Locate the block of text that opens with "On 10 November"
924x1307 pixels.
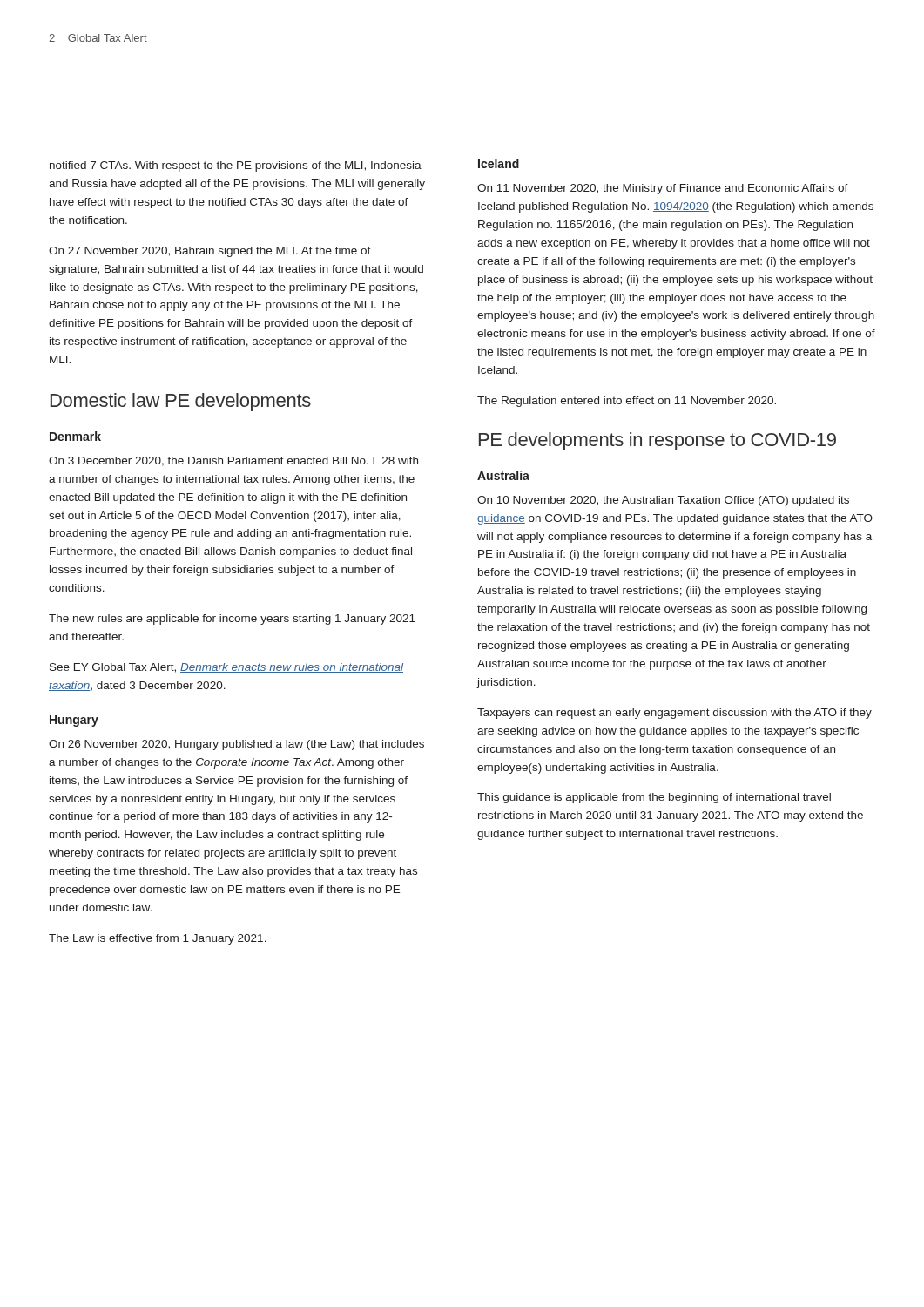[676, 667]
